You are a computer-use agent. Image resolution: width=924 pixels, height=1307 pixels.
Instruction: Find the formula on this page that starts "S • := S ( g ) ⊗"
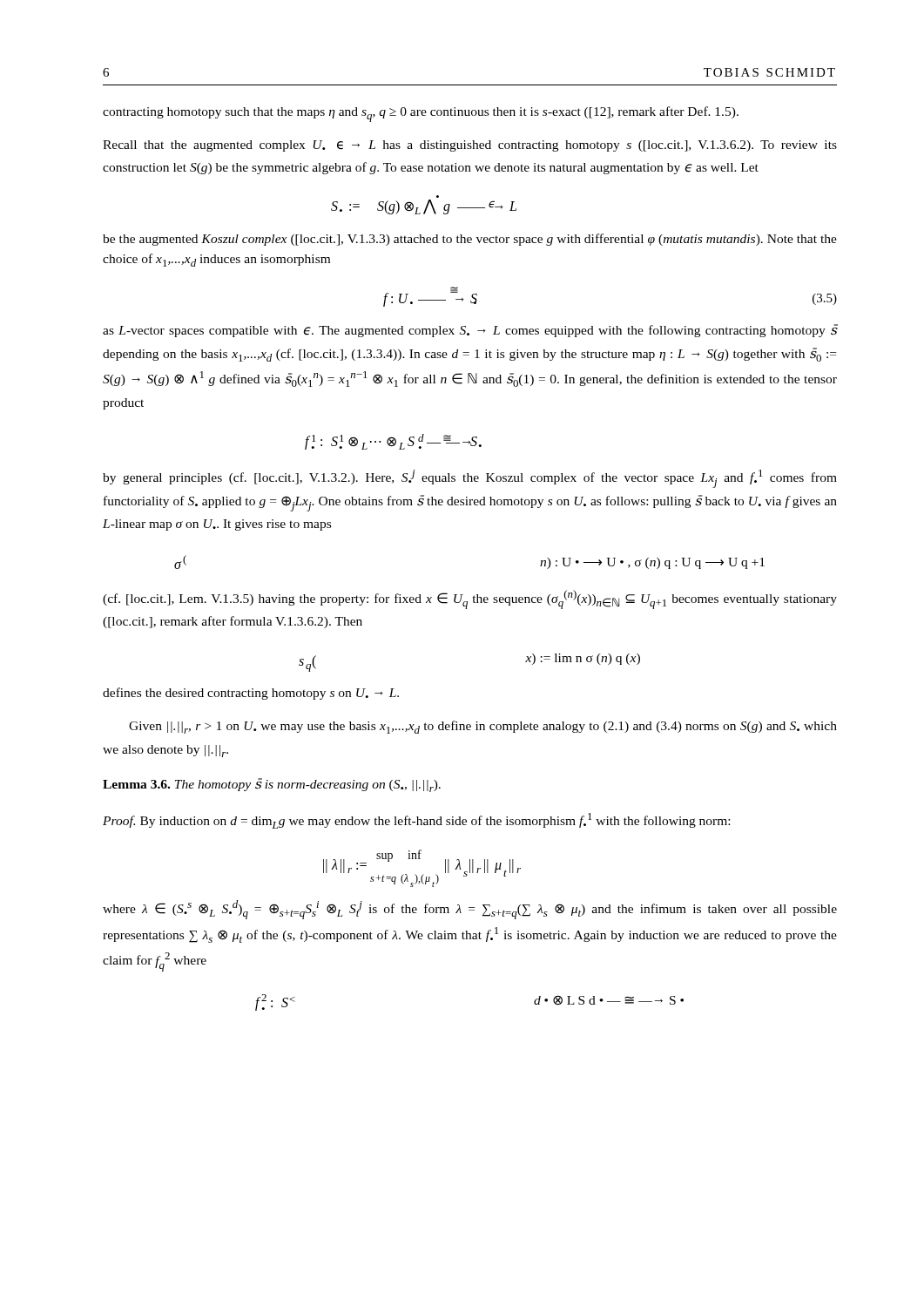pyautogui.click(x=470, y=204)
